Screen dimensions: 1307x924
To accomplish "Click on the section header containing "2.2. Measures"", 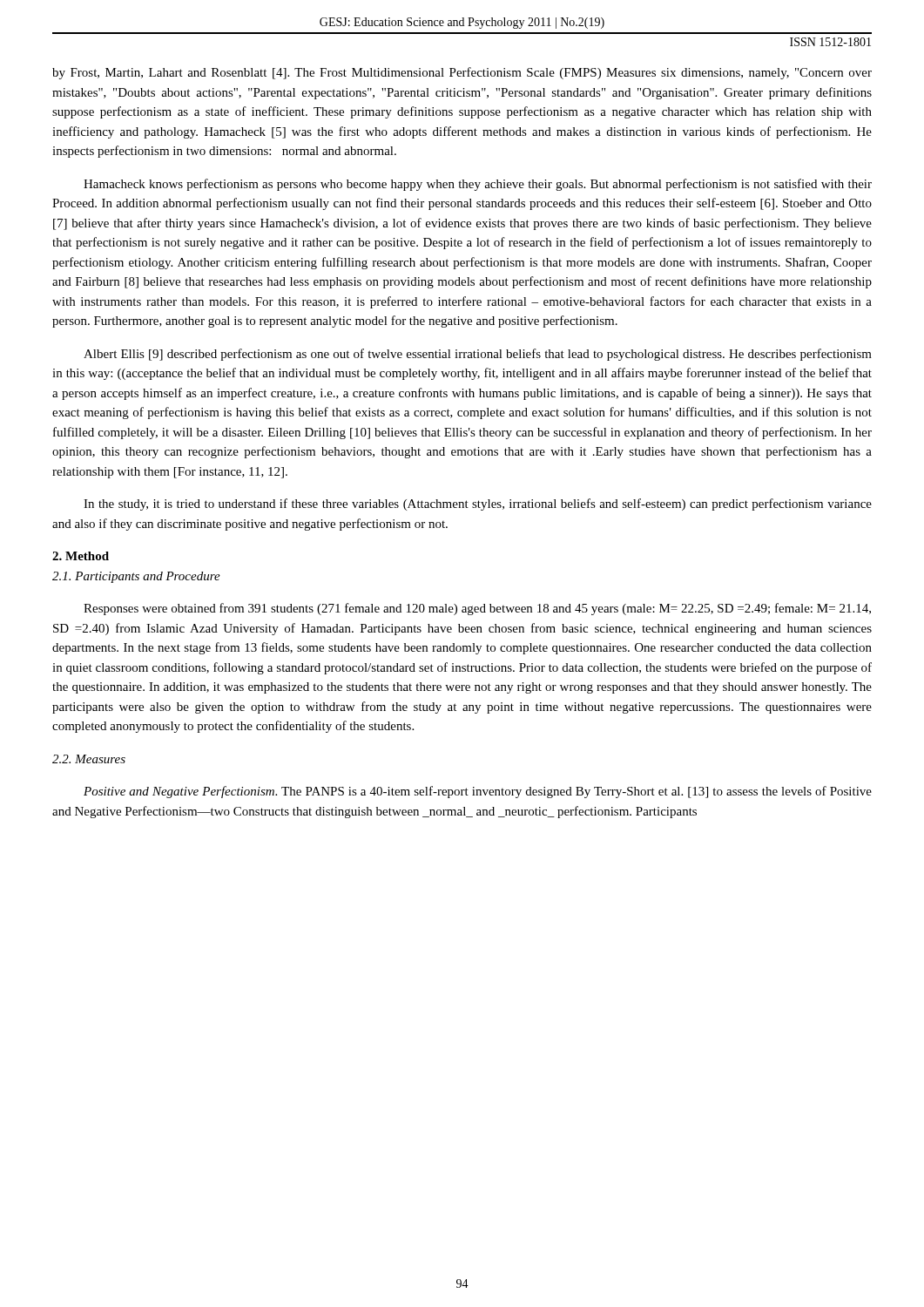I will click(89, 759).
